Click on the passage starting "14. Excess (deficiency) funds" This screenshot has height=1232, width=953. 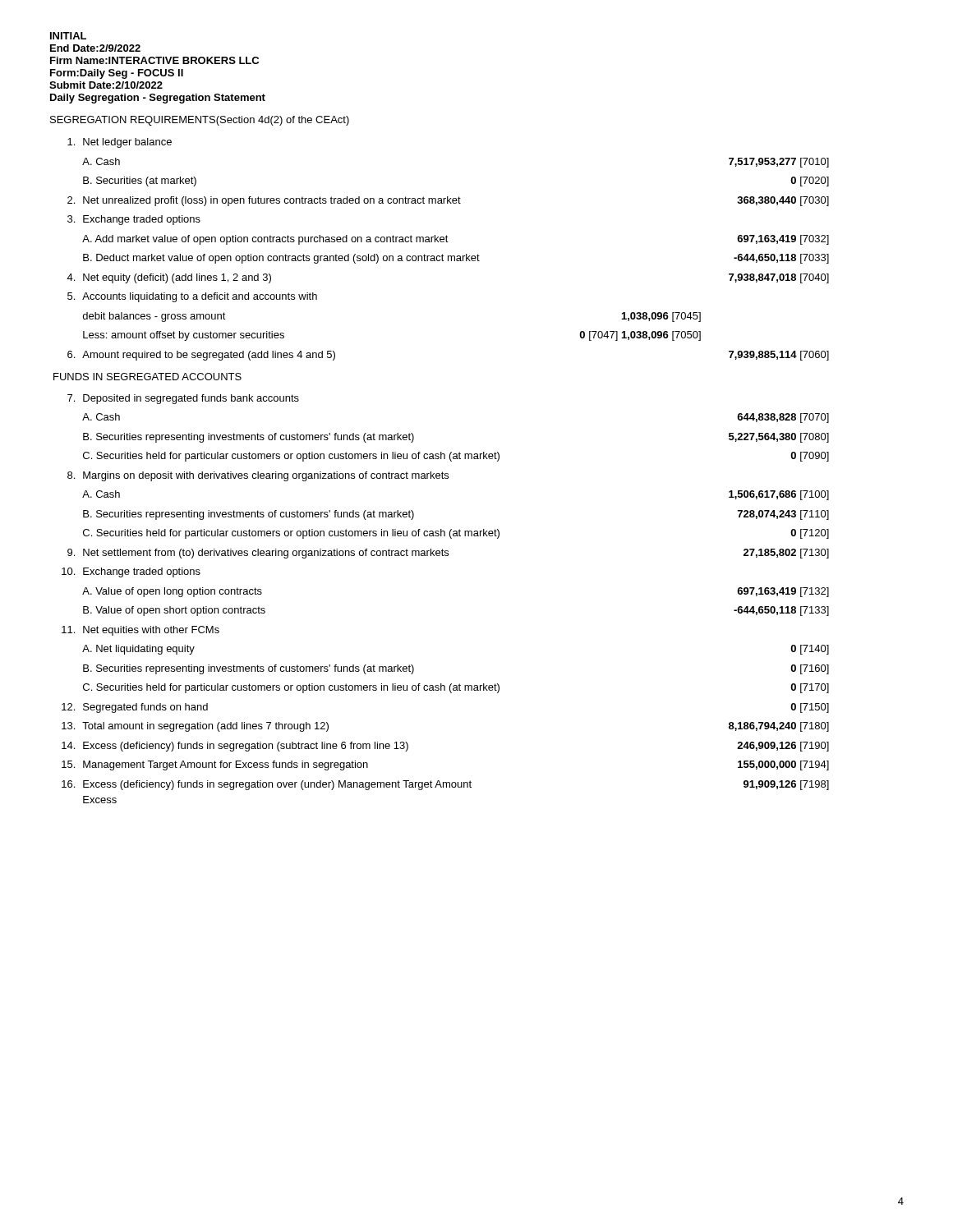pyautogui.click(x=236, y=746)
